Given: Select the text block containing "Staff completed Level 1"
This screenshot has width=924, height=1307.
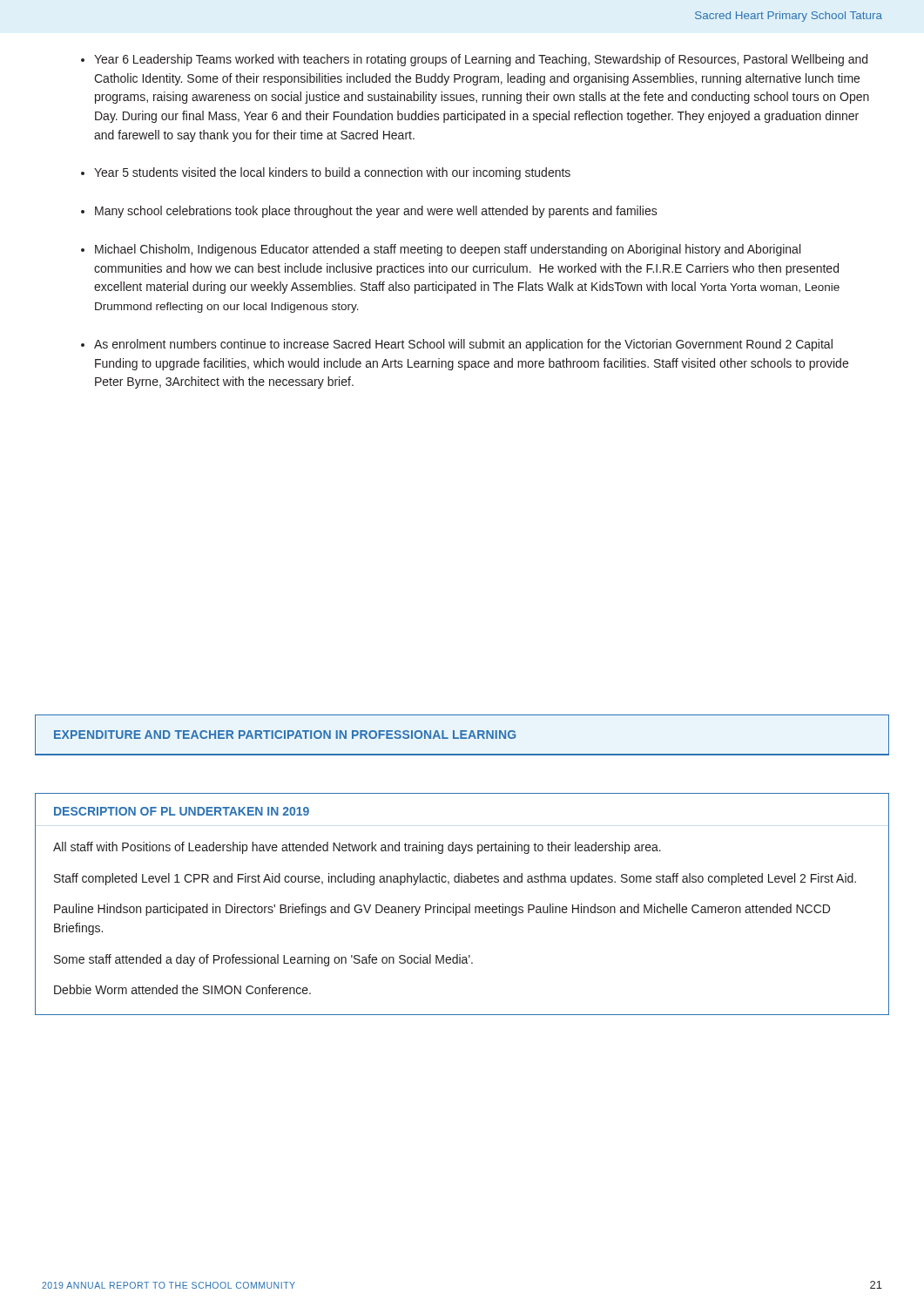Looking at the screenshot, I should click(x=455, y=878).
